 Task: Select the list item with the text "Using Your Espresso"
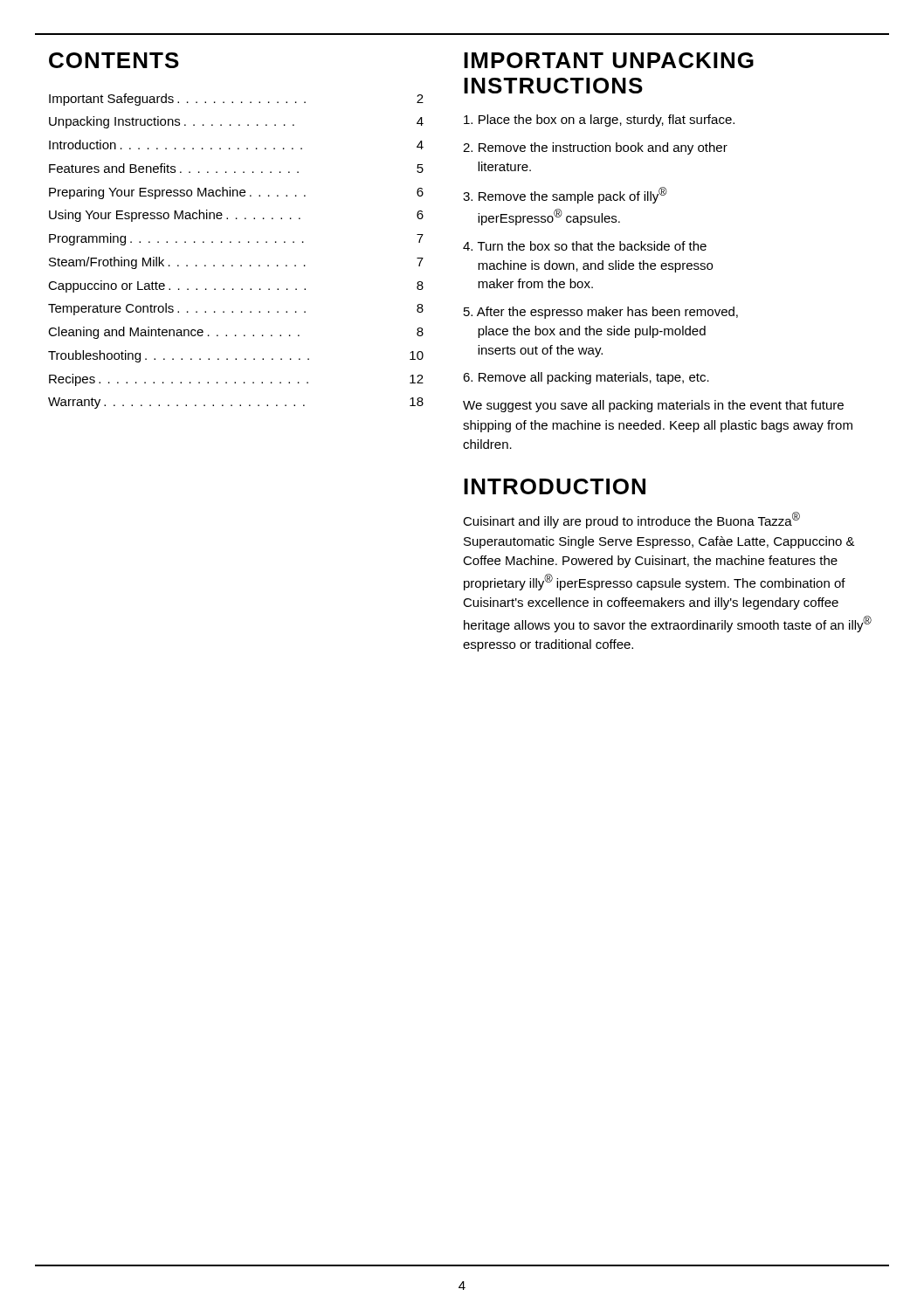pyautogui.click(x=236, y=215)
